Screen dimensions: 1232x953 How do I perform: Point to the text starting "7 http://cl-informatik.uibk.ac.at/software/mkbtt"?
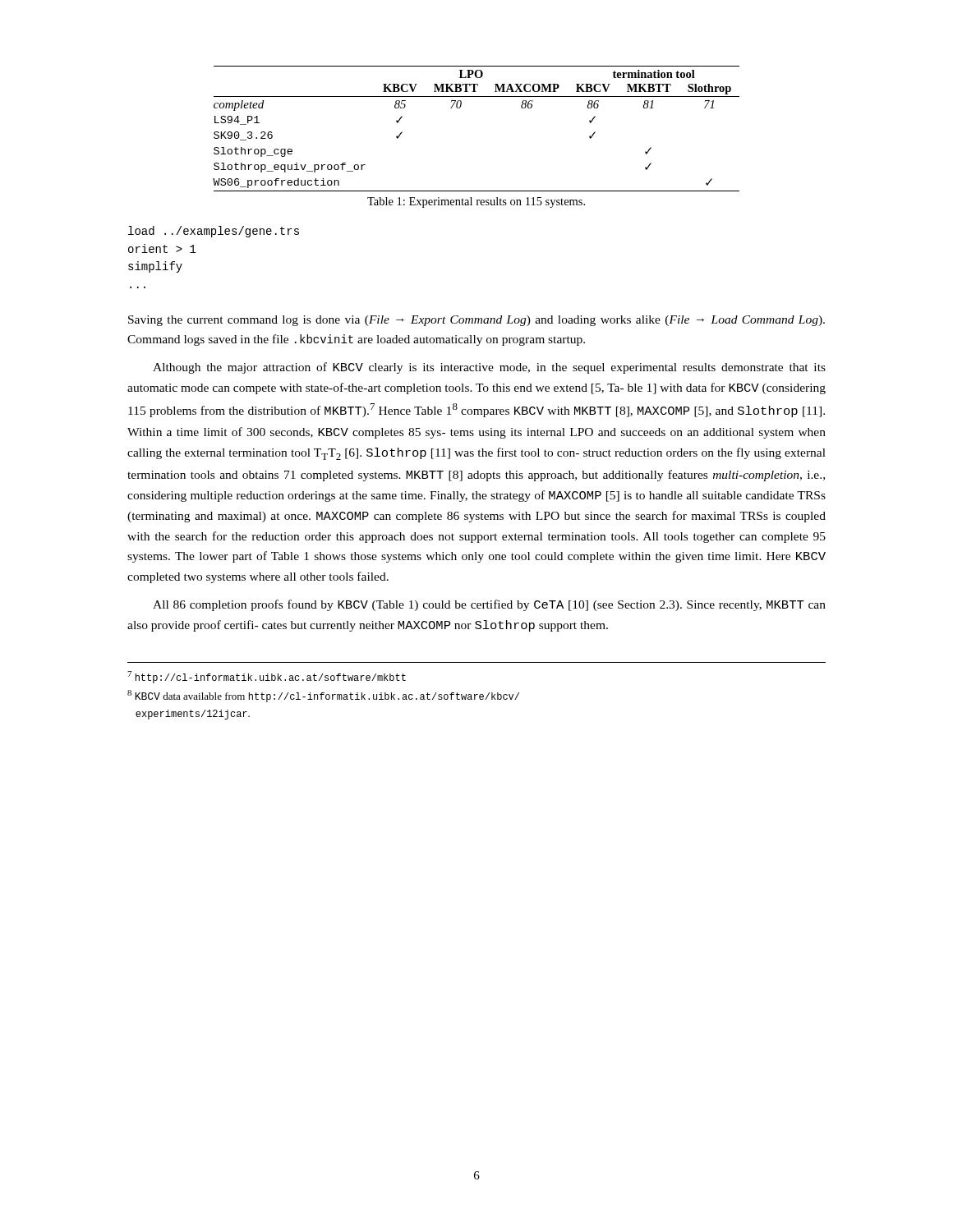coord(267,676)
